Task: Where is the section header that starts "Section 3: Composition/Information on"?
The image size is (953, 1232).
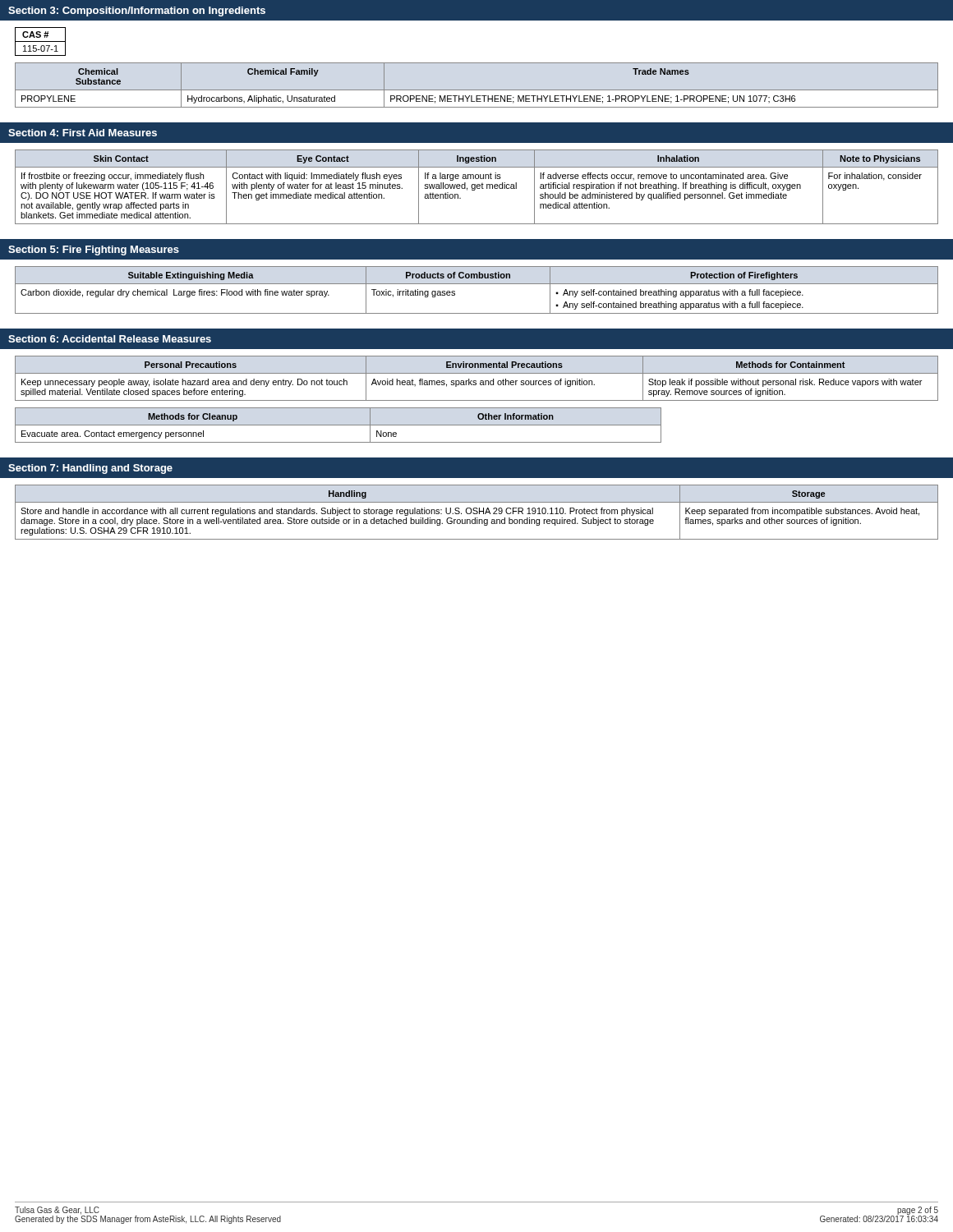Action: point(137,10)
